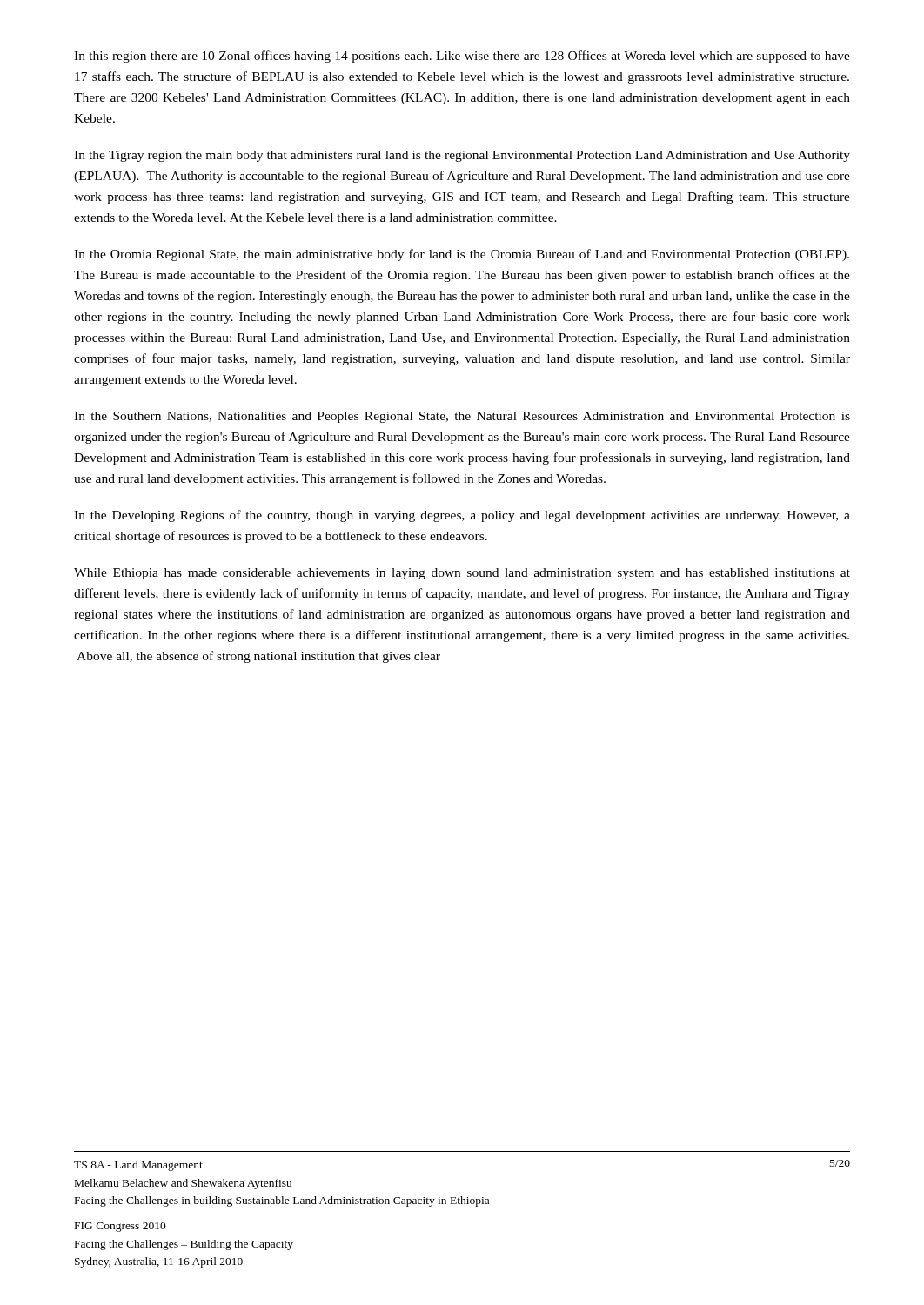924x1305 pixels.
Task: Find the block starting "In this region"
Action: [462, 87]
